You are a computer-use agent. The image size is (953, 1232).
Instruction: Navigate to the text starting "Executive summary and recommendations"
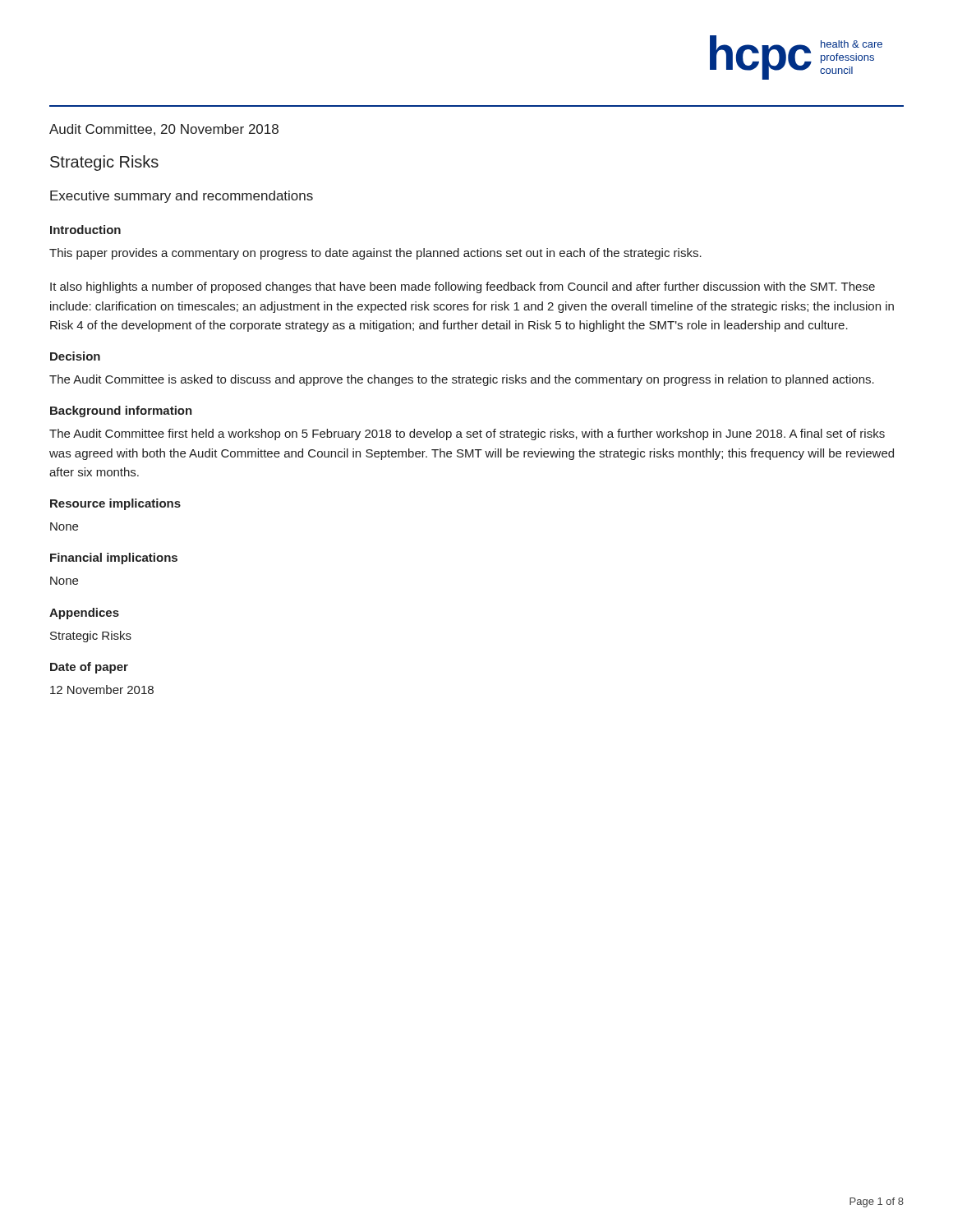pos(181,196)
